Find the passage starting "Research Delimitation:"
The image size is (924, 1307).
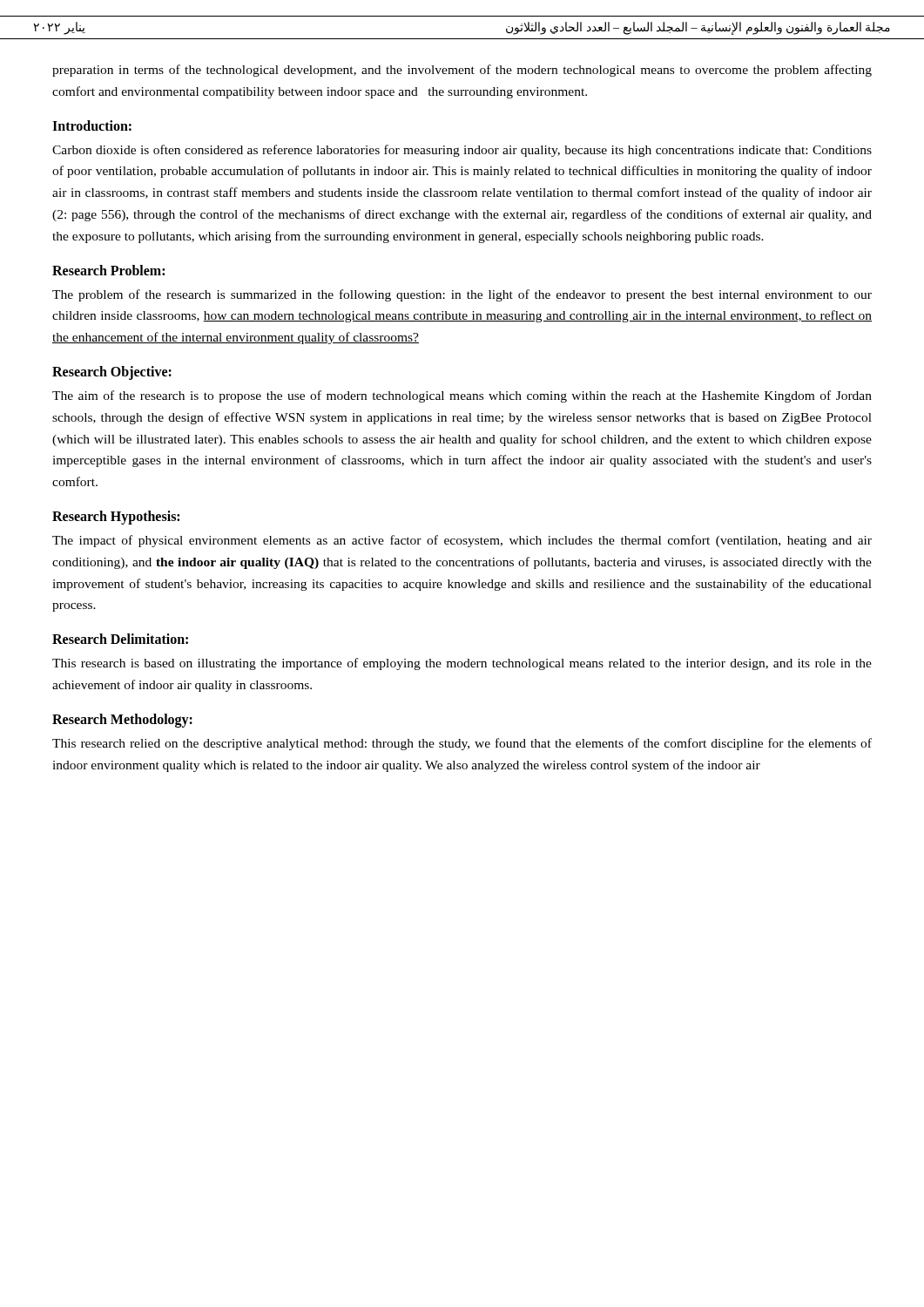point(121,639)
